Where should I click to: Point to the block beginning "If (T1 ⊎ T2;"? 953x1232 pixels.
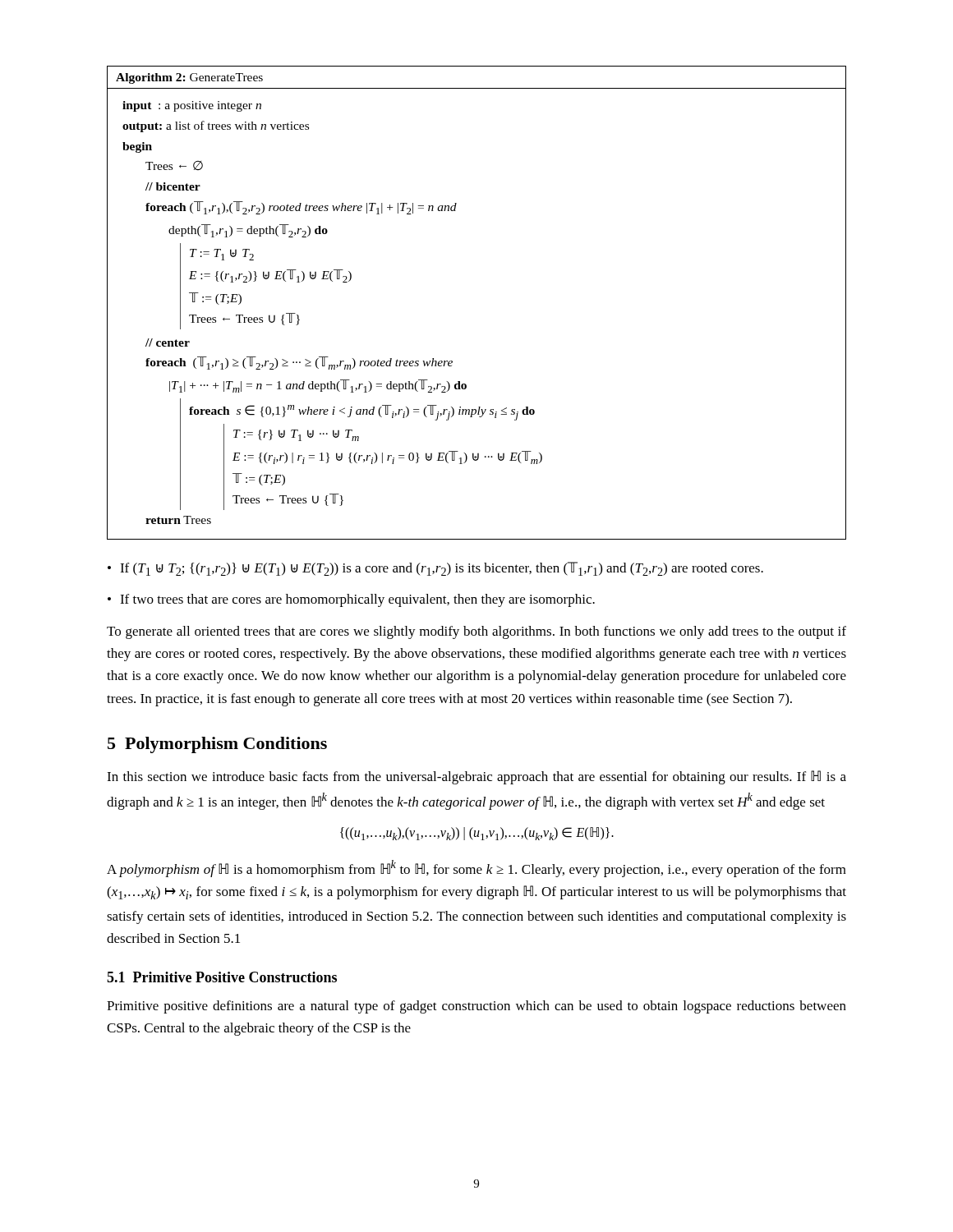click(x=442, y=569)
